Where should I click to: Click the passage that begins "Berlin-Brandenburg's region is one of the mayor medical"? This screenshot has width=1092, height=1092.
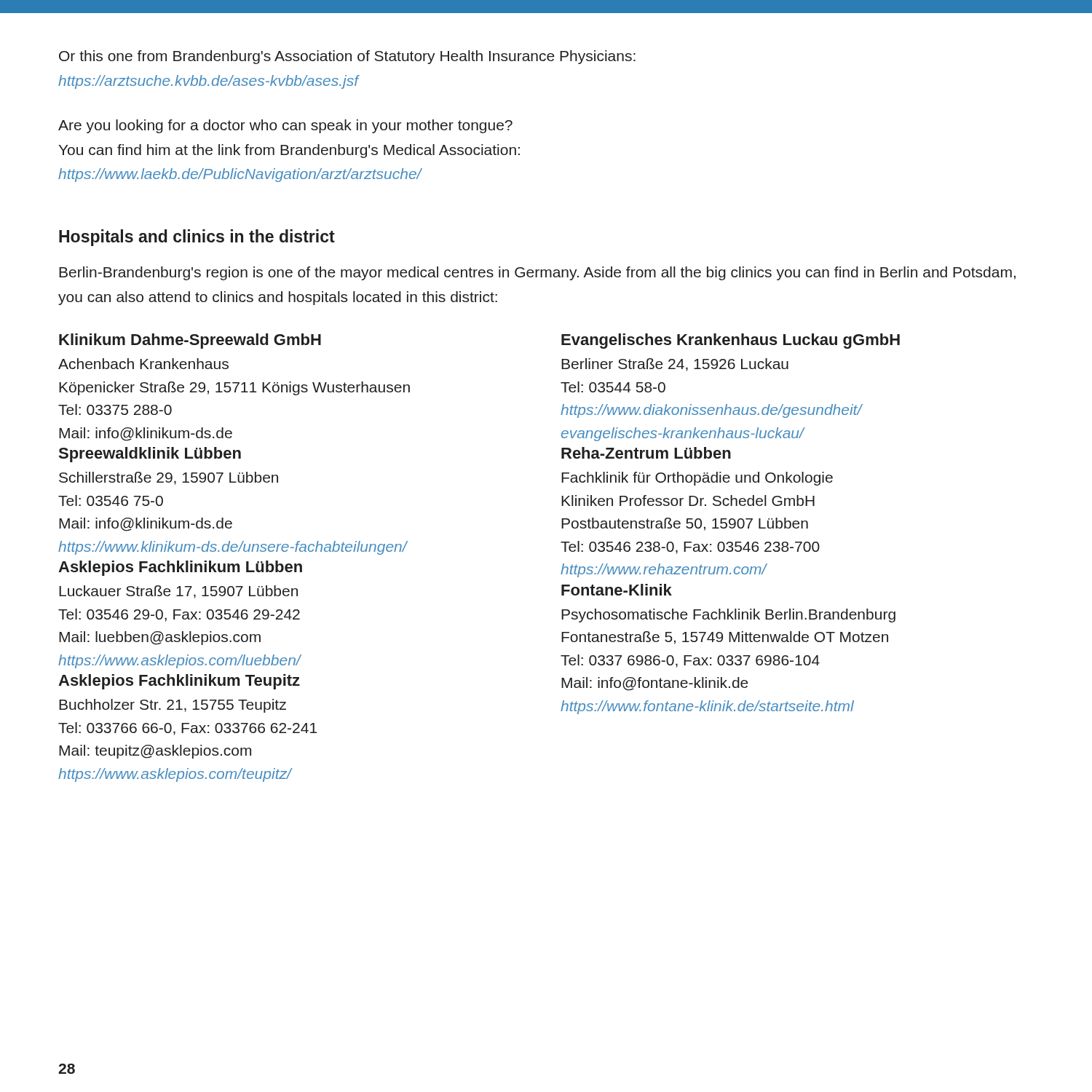[538, 284]
